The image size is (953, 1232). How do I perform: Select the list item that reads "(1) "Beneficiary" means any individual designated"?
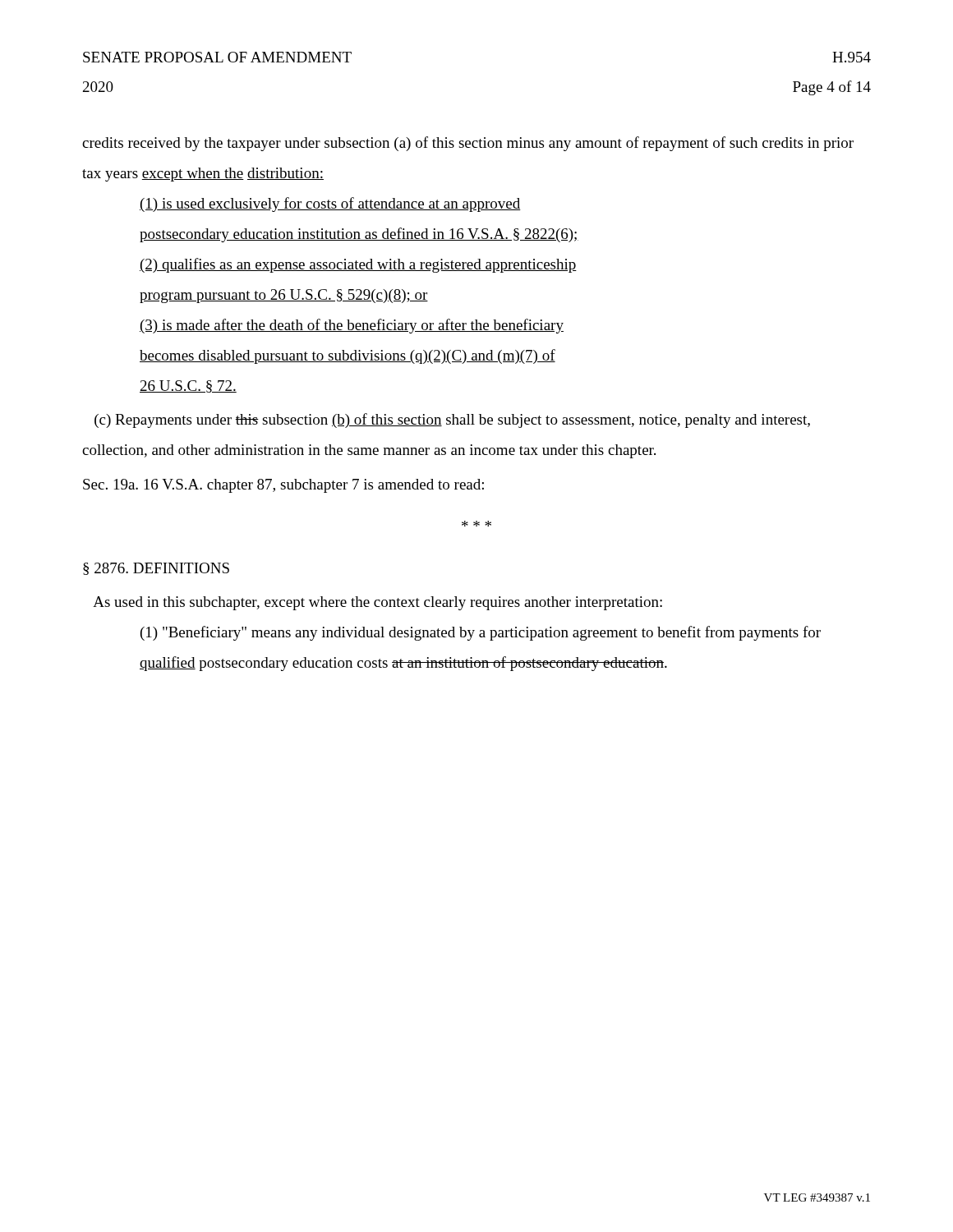[480, 647]
